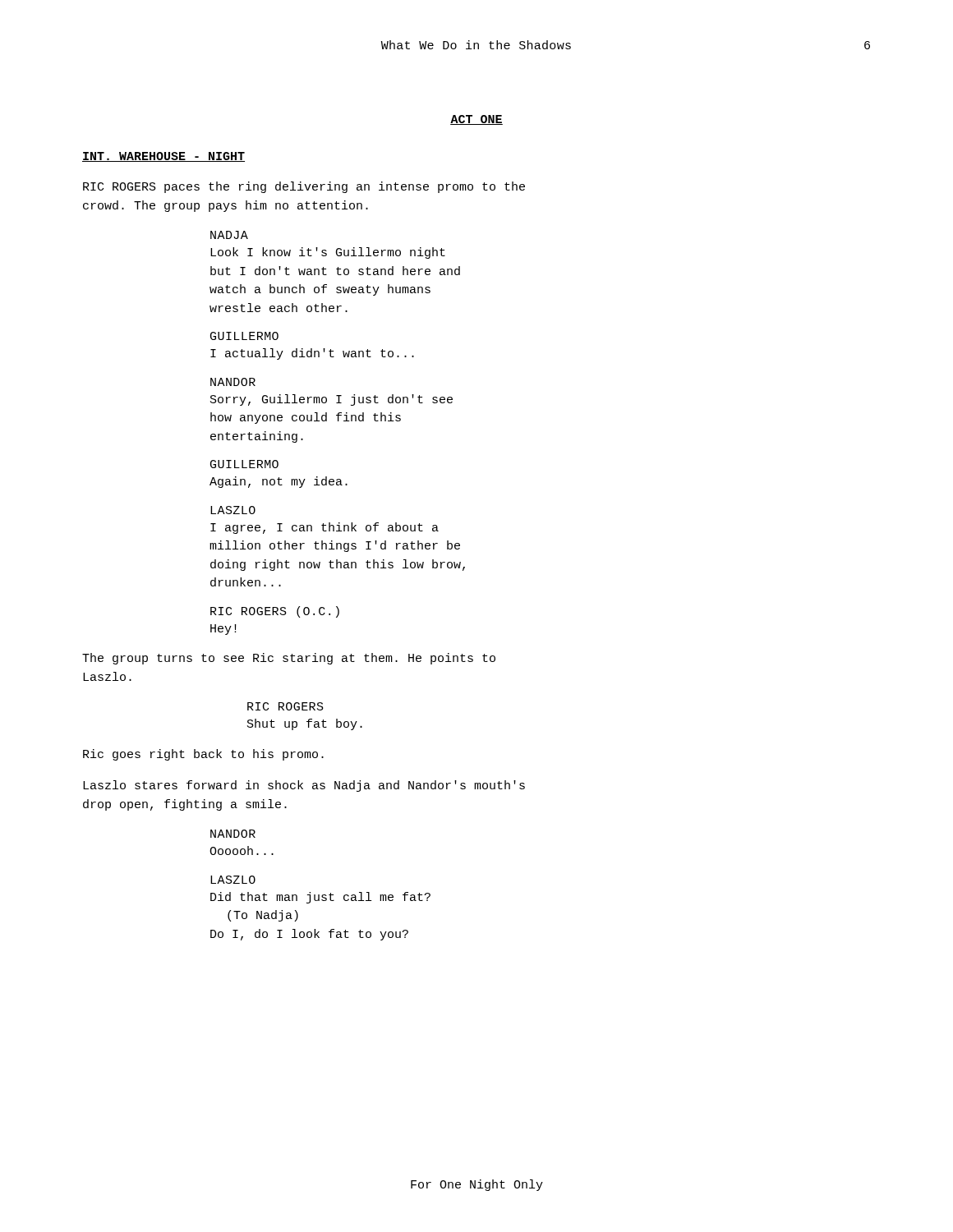This screenshot has width=953, height=1232.
Task: Where is the passage that starts "The group turns to see Ric staring"?
Action: pyautogui.click(x=476, y=669)
